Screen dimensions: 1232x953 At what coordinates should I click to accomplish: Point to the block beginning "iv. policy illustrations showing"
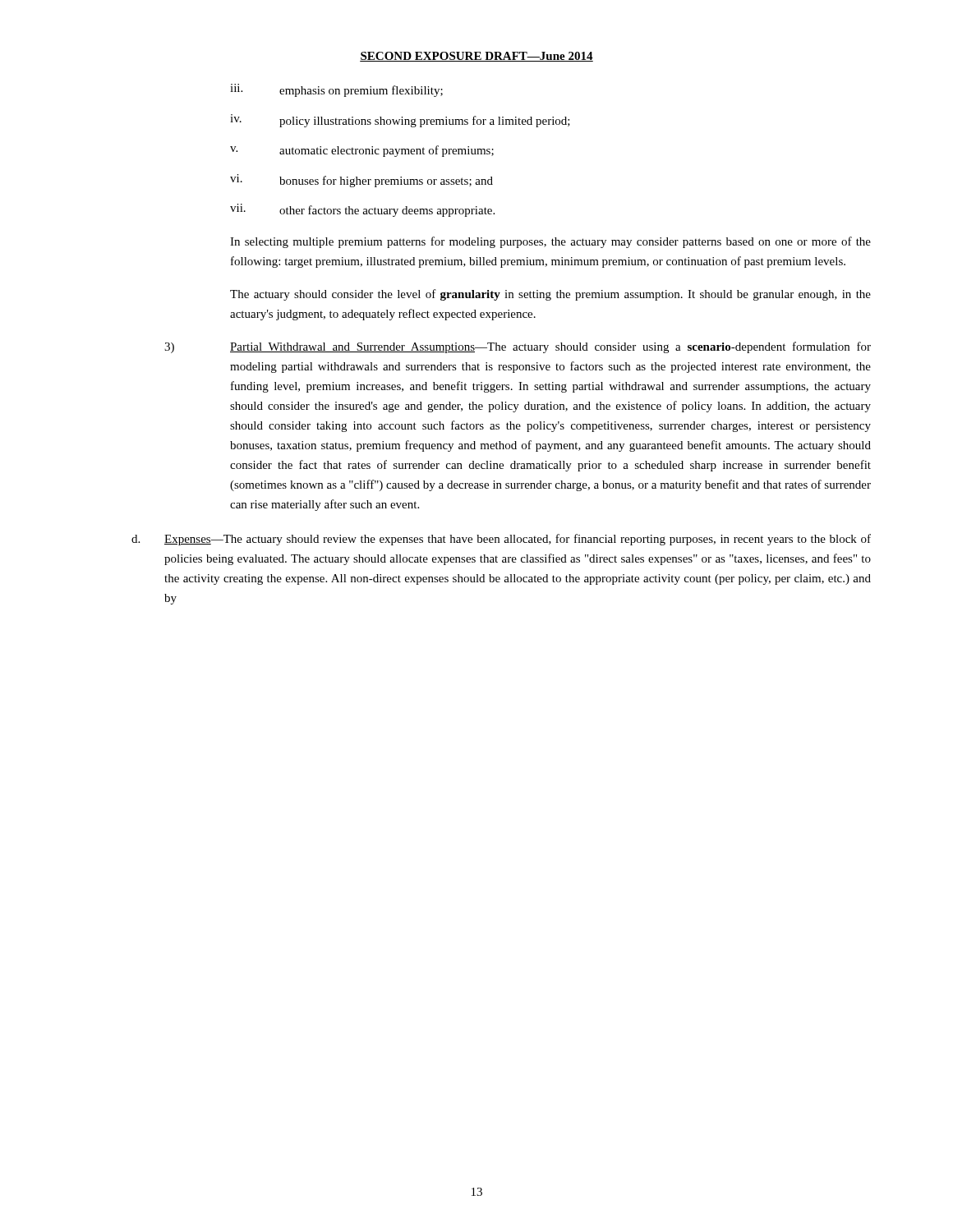[550, 120]
